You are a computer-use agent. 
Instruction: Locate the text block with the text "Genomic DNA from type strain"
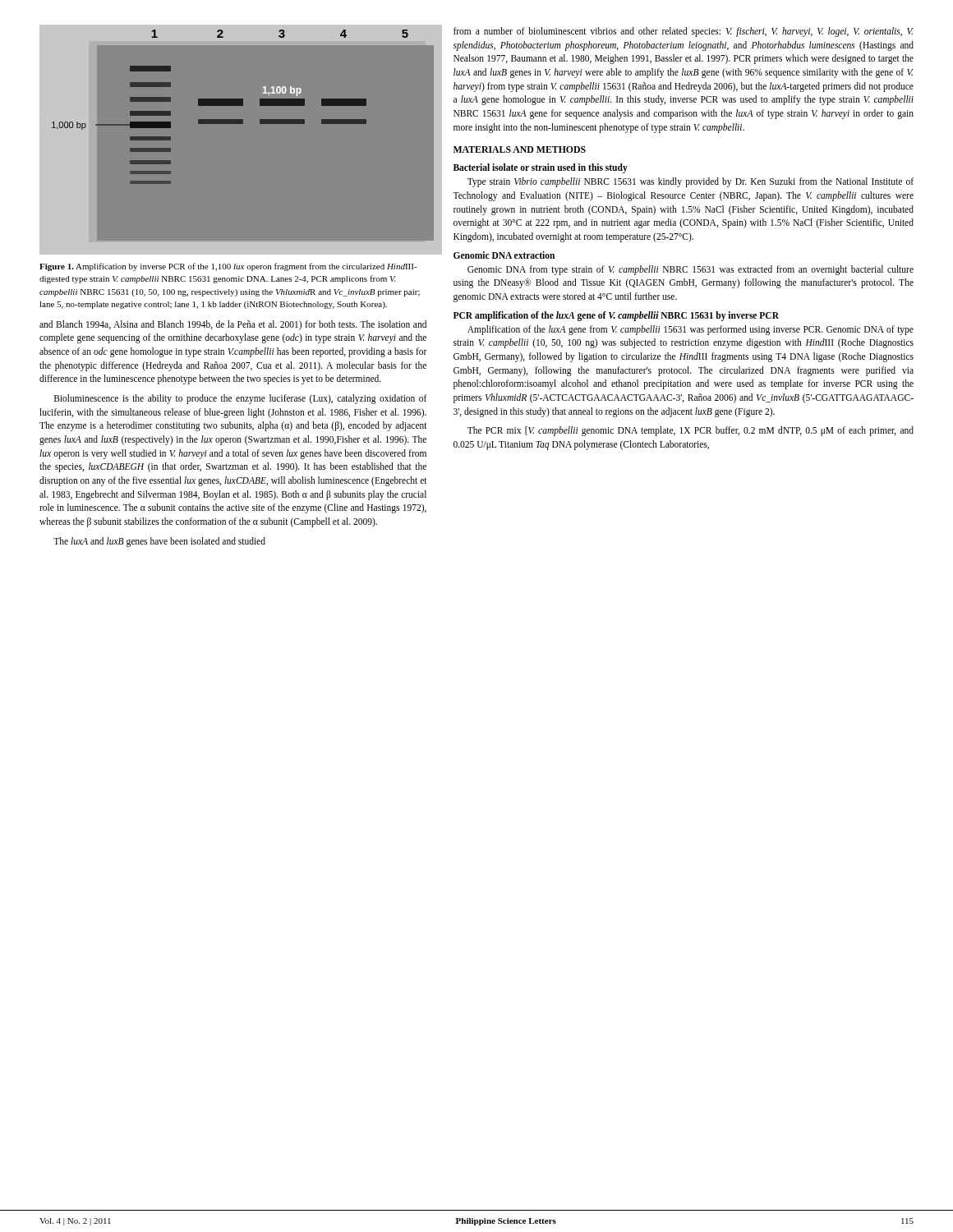click(x=683, y=283)
